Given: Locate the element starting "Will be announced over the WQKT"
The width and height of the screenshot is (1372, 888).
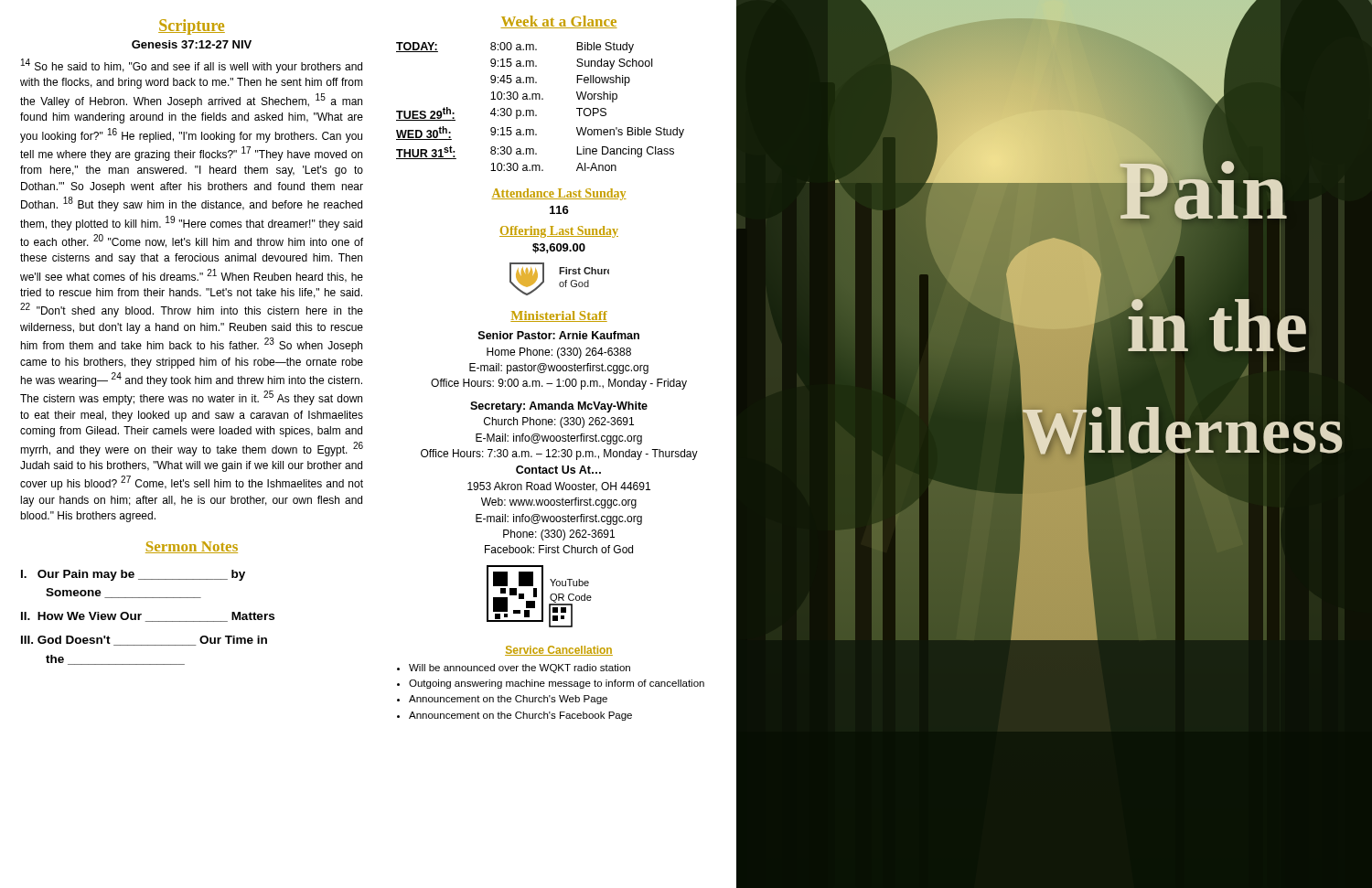Looking at the screenshot, I should coord(559,668).
